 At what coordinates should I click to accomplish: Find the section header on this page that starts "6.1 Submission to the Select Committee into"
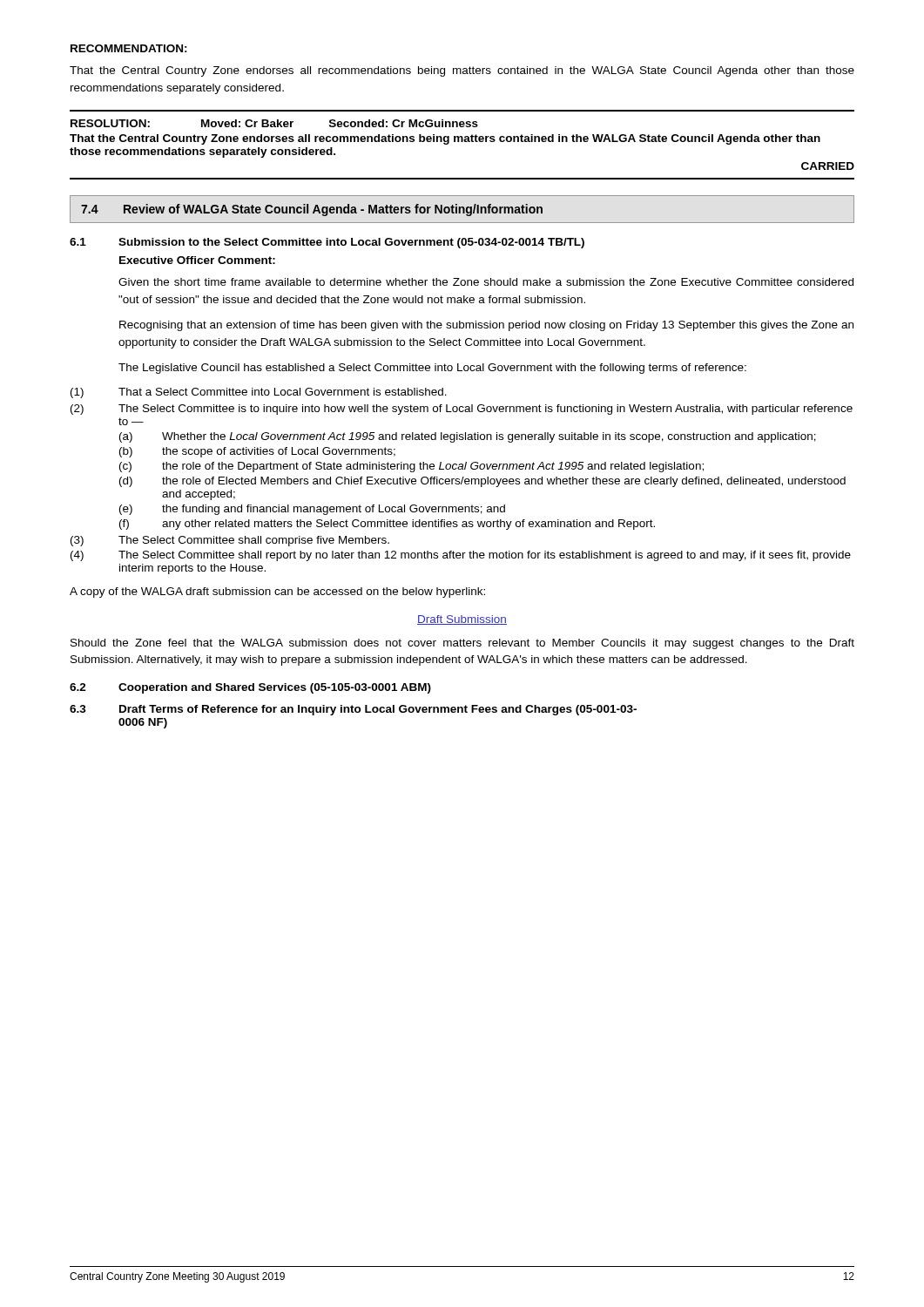pos(327,242)
